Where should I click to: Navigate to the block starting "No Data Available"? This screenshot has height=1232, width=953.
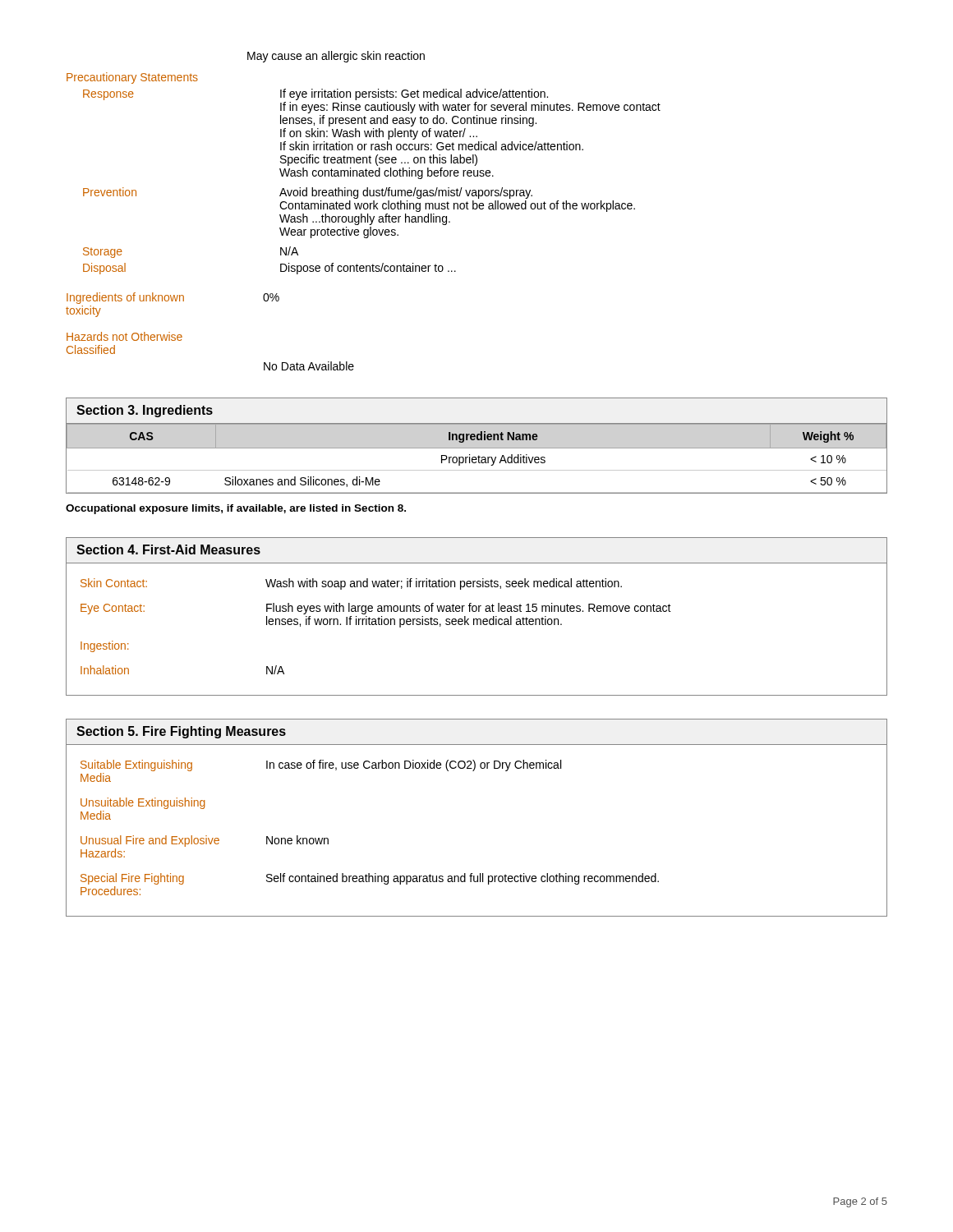(309, 366)
